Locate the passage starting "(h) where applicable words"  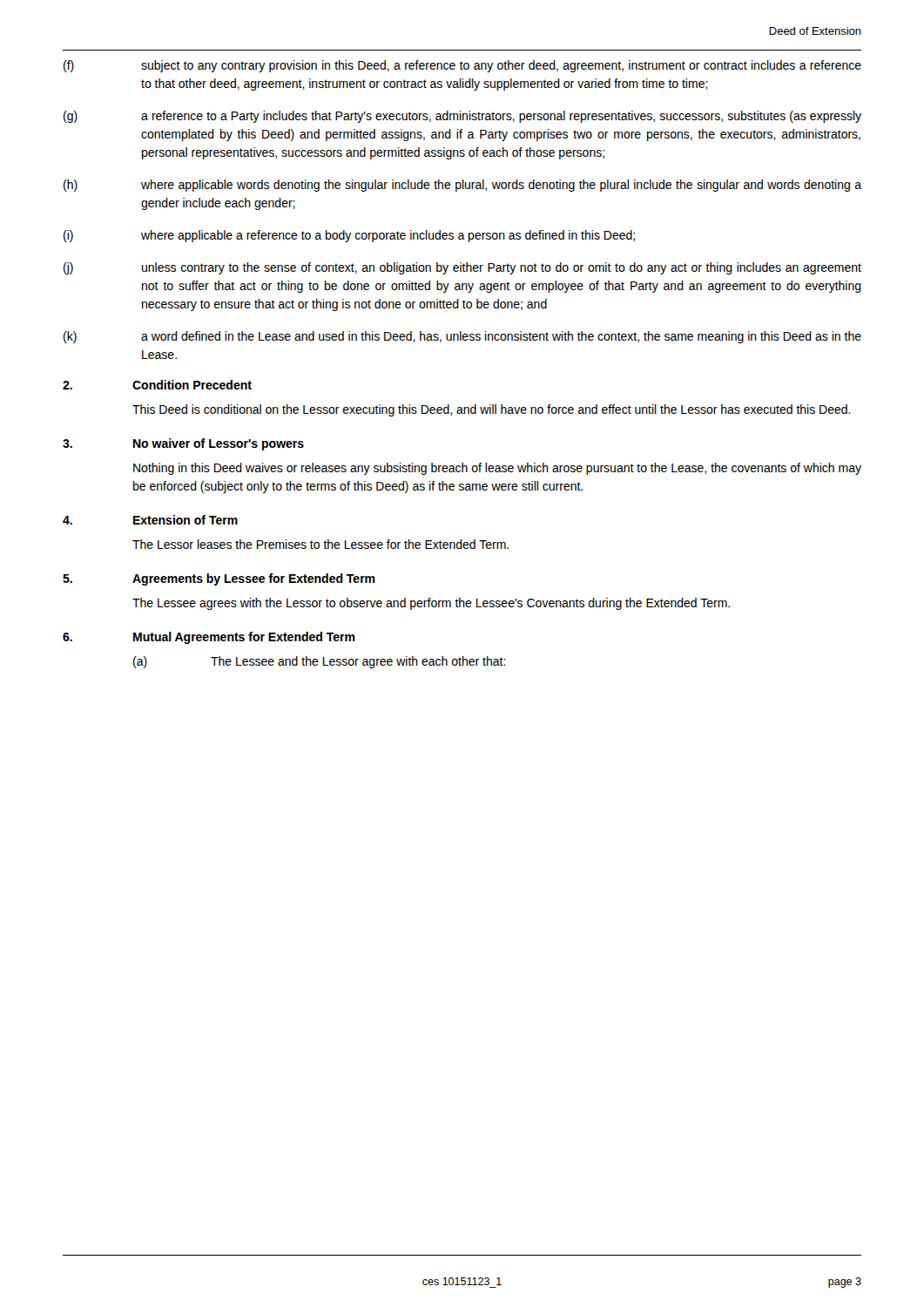(x=462, y=194)
